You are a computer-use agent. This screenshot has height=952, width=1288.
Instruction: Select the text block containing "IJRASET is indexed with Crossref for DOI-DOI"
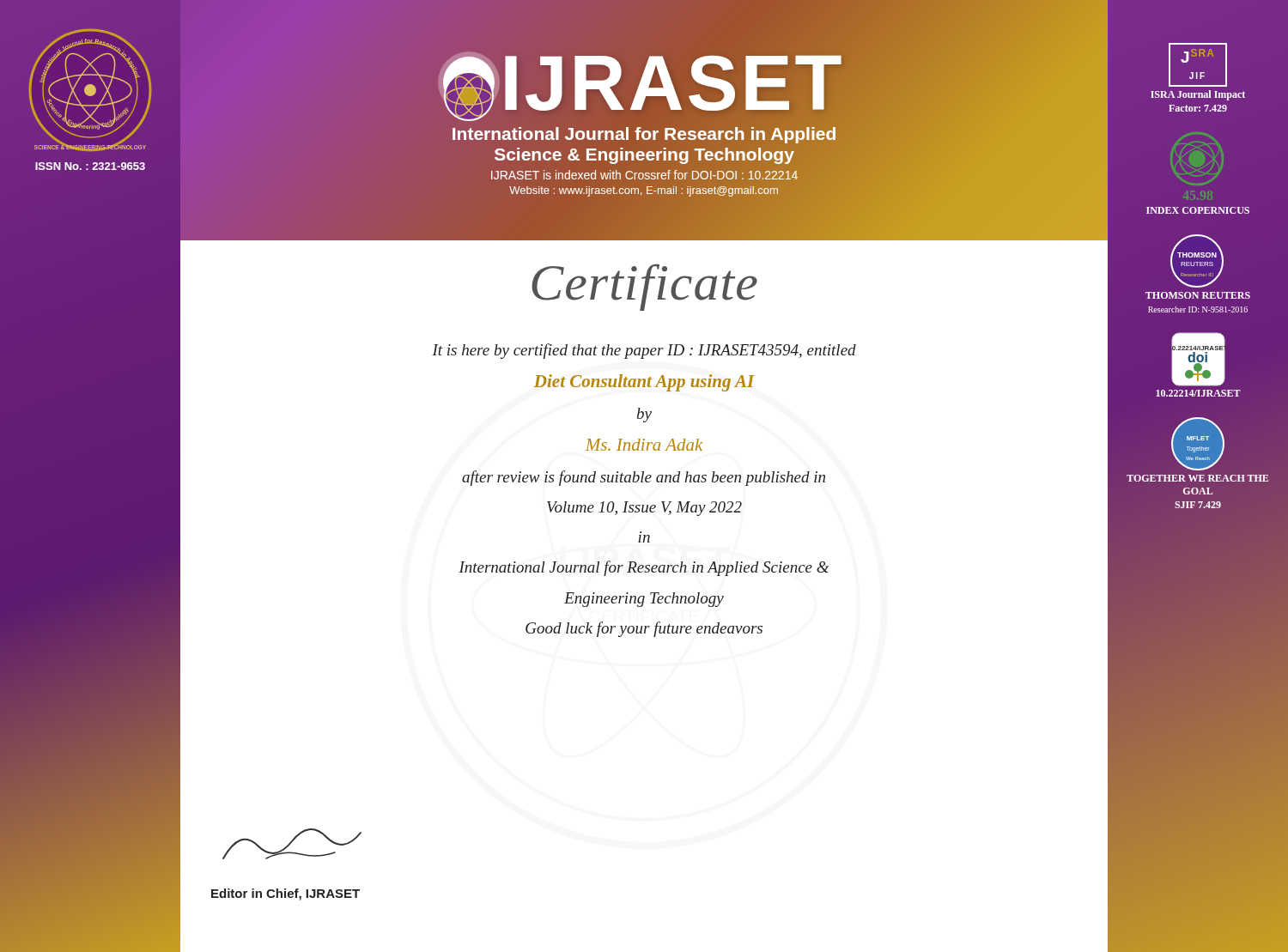[644, 175]
